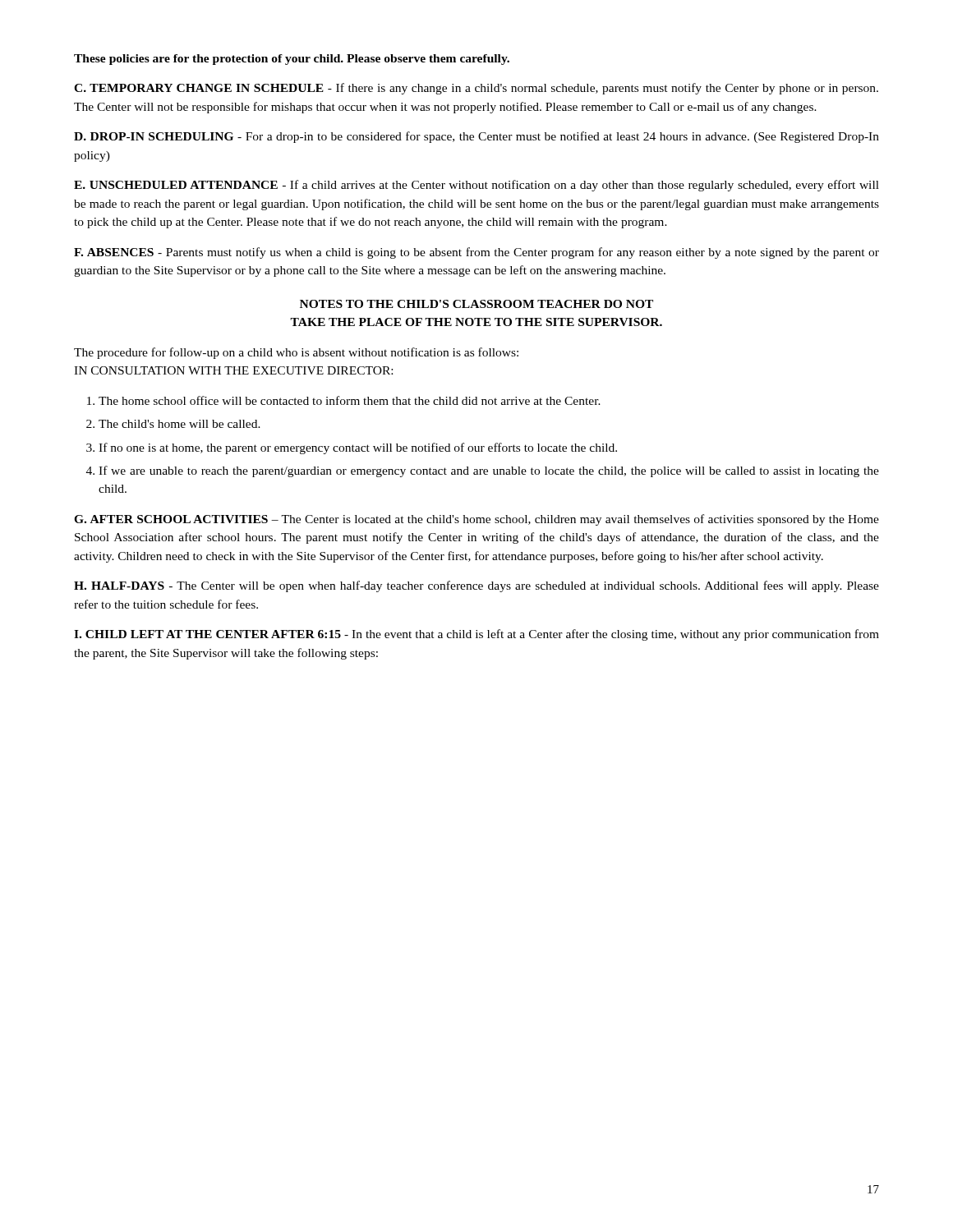
Task: Point to the element starting "E. UNSCHEDULED ATTENDANCE - If a"
Action: pyautogui.click(x=476, y=203)
